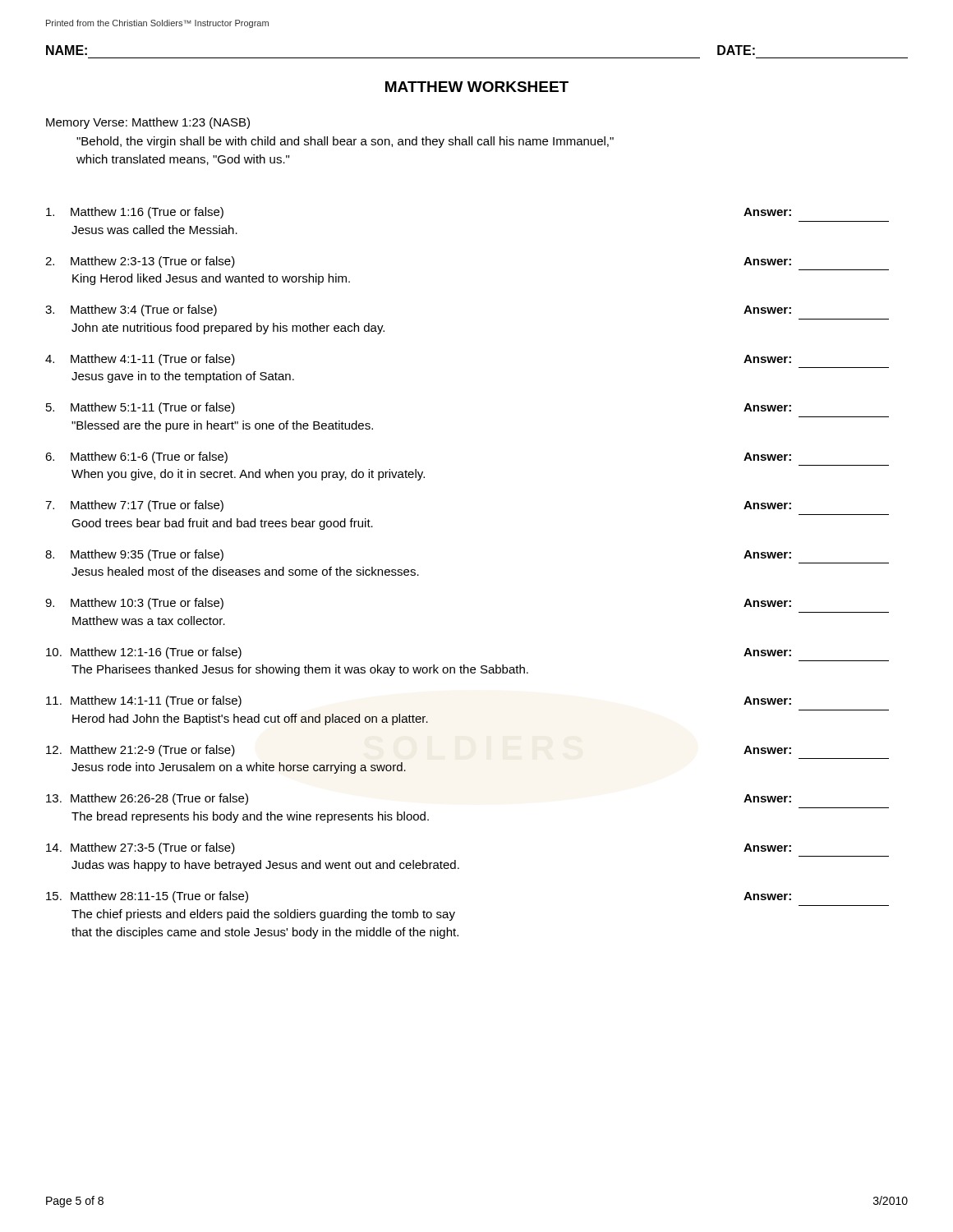Locate the list item that says "14. Matthew 27:3-5"
This screenshot has width=953, height=1232.
click(x=143, y=848)
